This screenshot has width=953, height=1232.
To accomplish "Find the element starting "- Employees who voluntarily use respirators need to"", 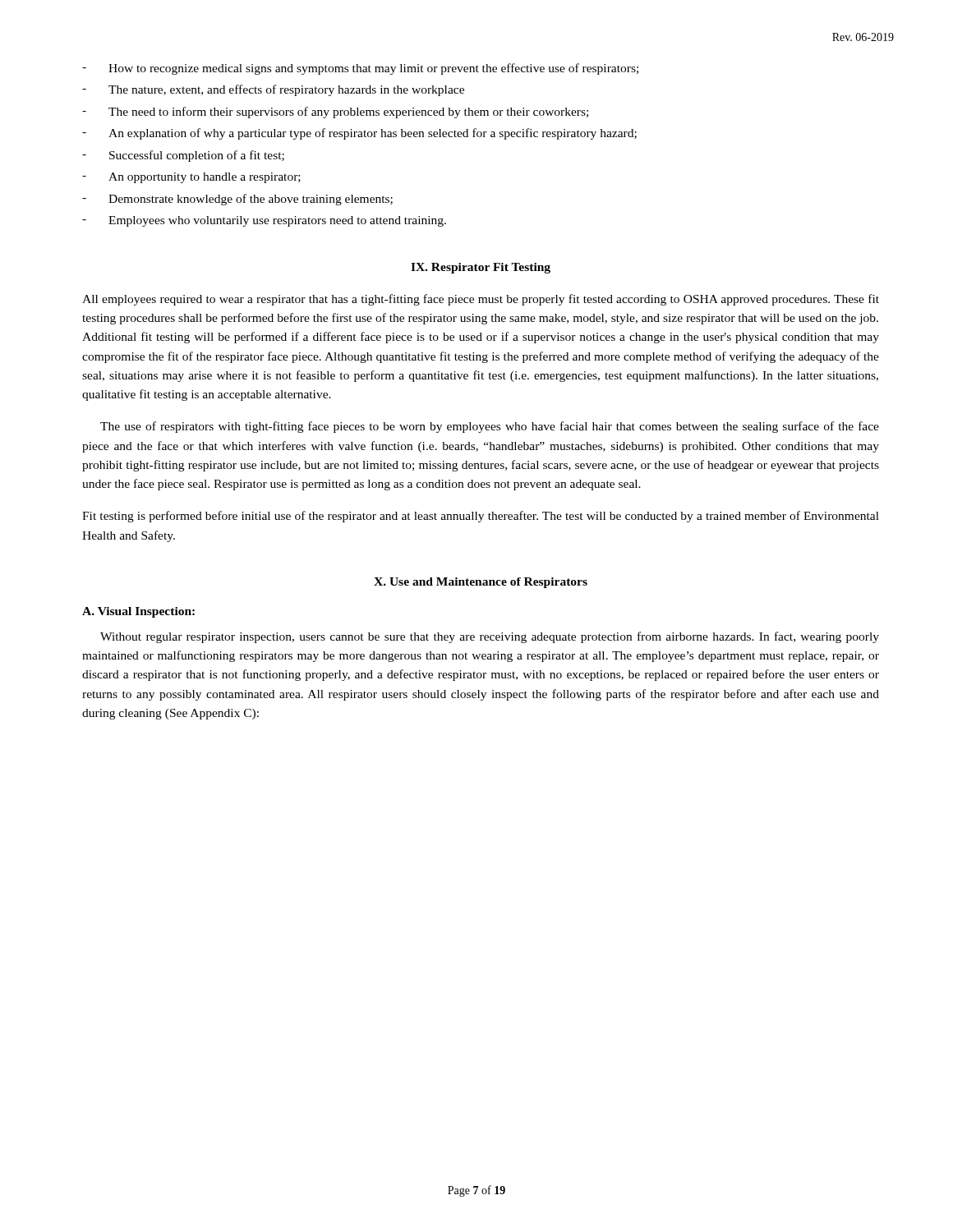I will coord(264,221).
